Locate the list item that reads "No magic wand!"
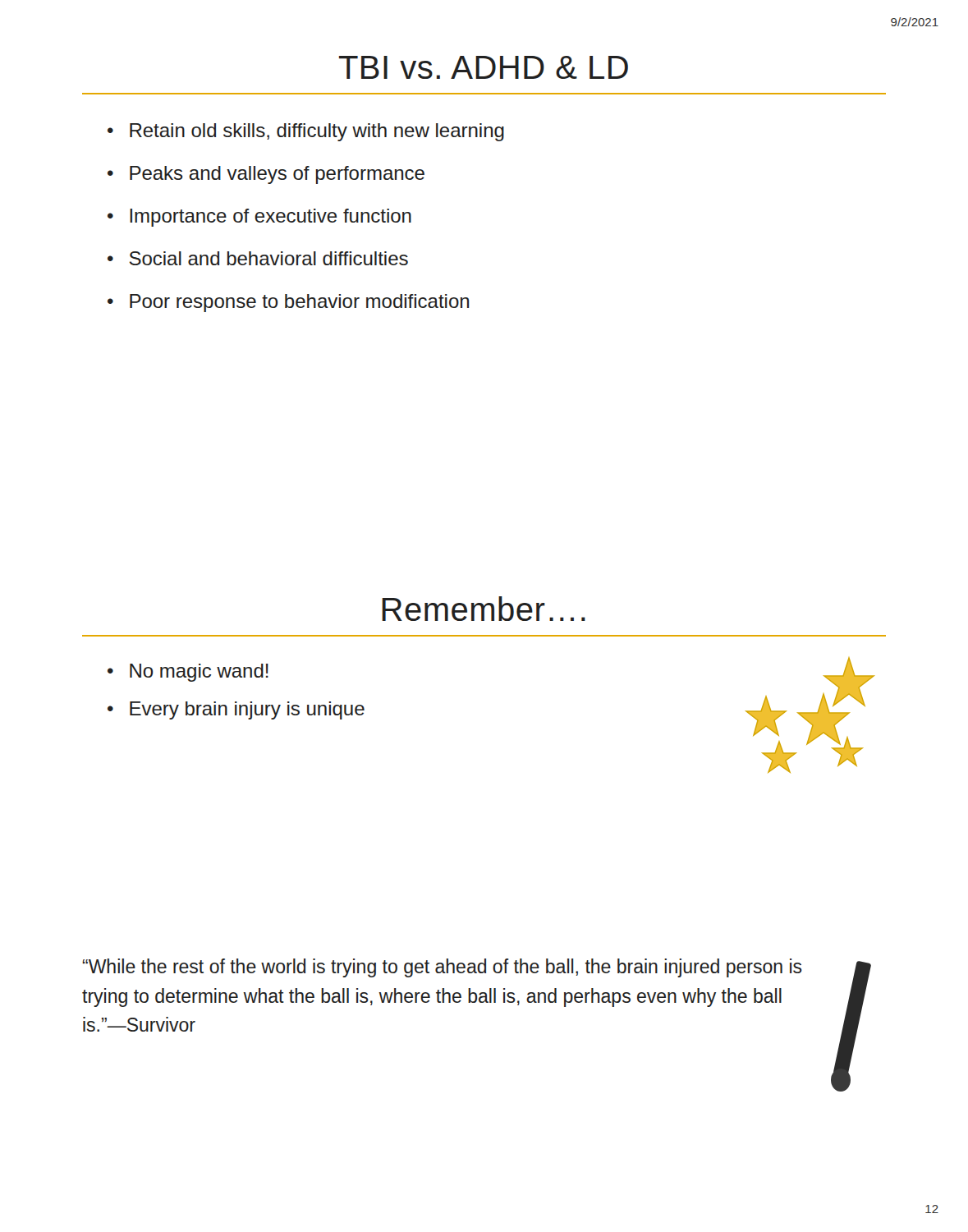 tap(199, 671)
